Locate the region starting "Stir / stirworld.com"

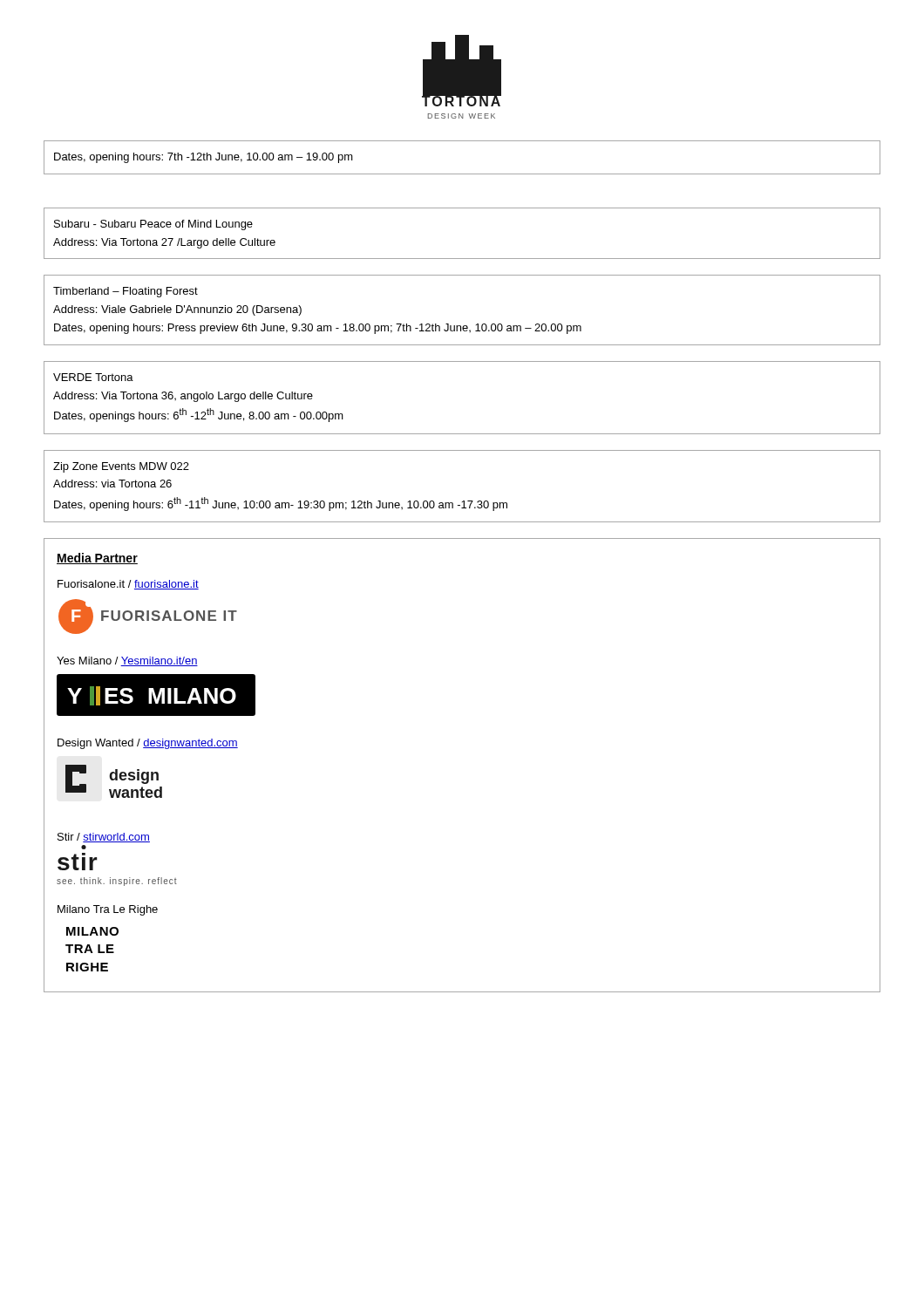coord(104,838)
